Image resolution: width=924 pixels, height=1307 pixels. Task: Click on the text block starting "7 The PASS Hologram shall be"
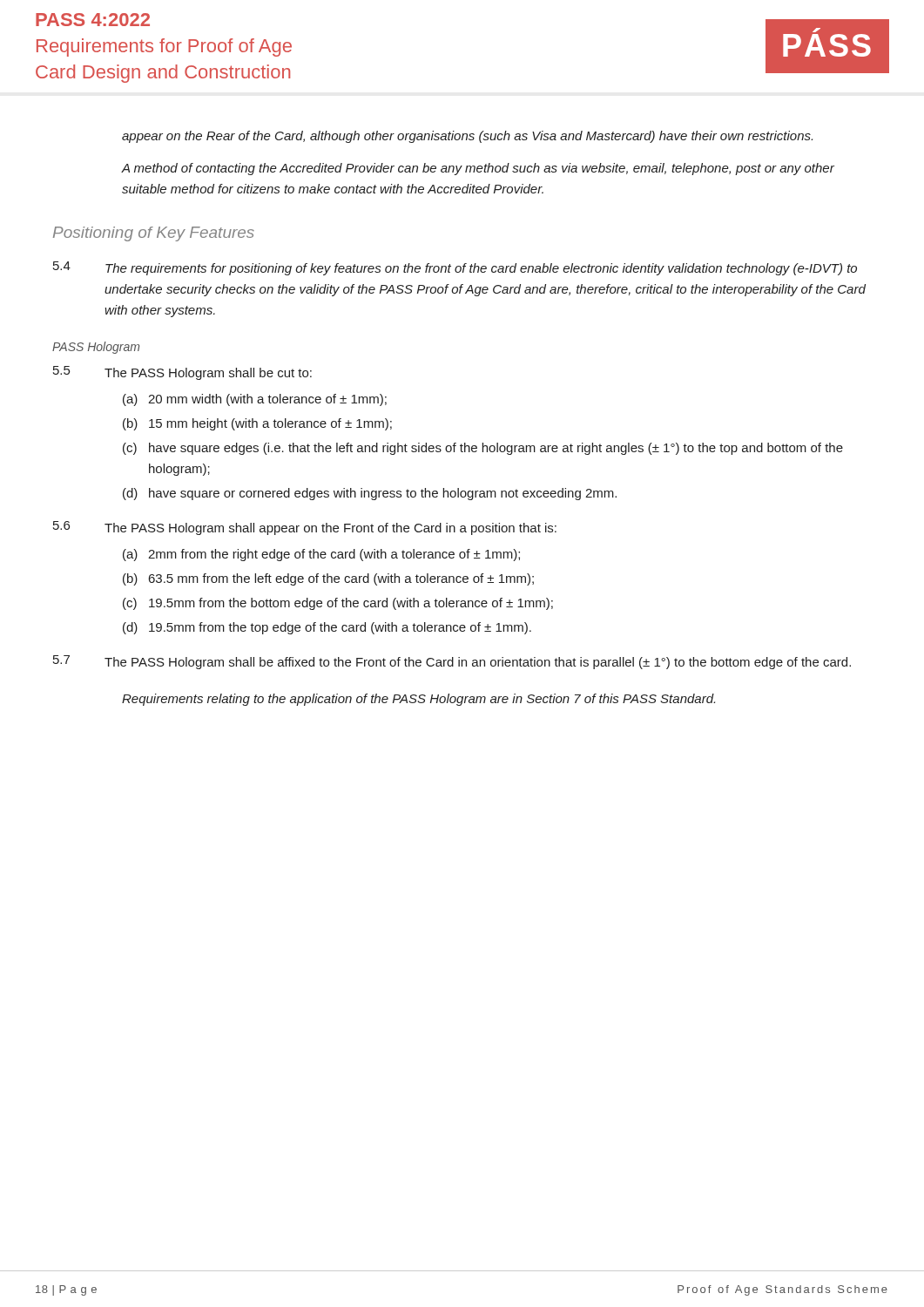point(462,662)
